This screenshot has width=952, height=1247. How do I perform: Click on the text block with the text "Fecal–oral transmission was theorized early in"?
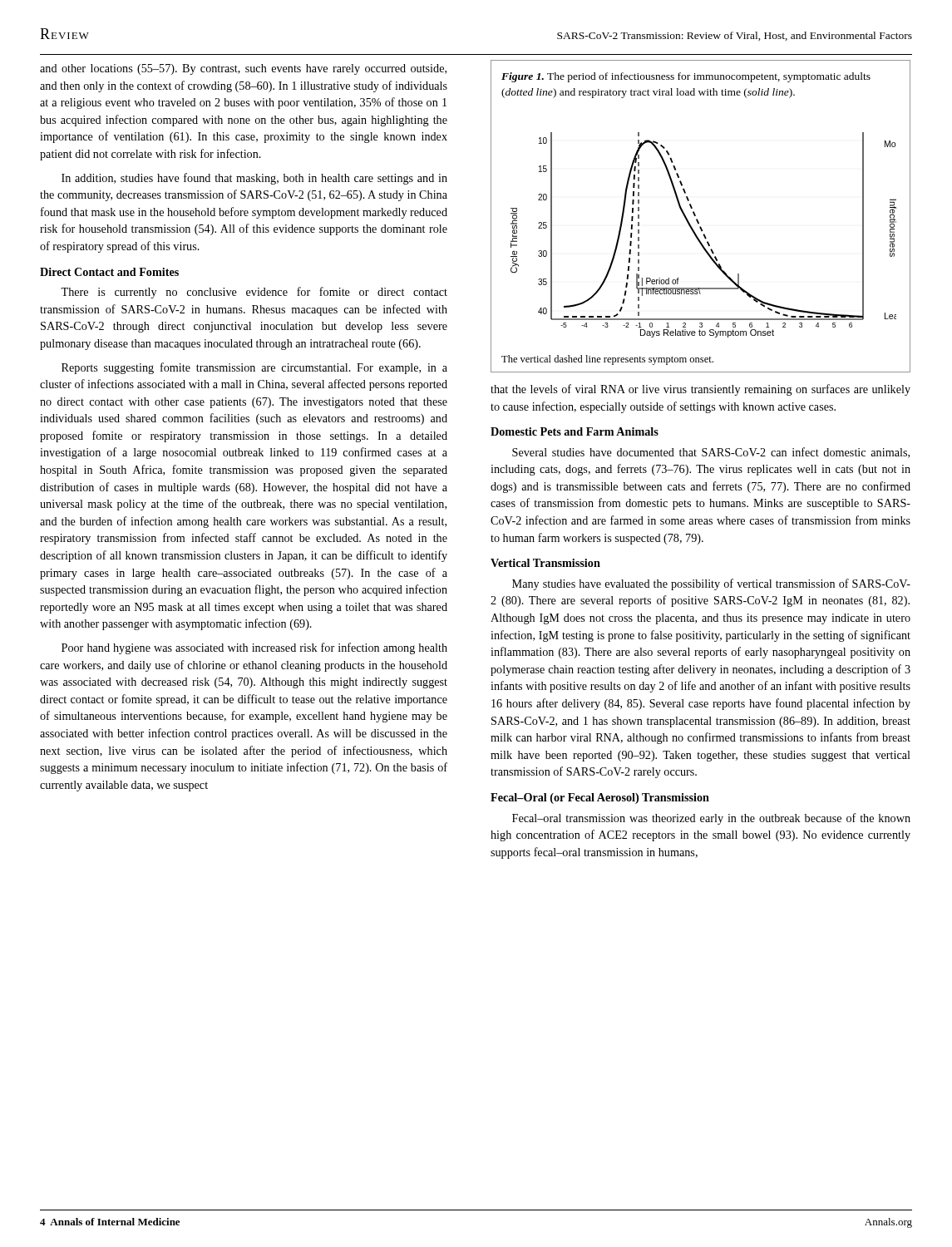coord(700,835)
